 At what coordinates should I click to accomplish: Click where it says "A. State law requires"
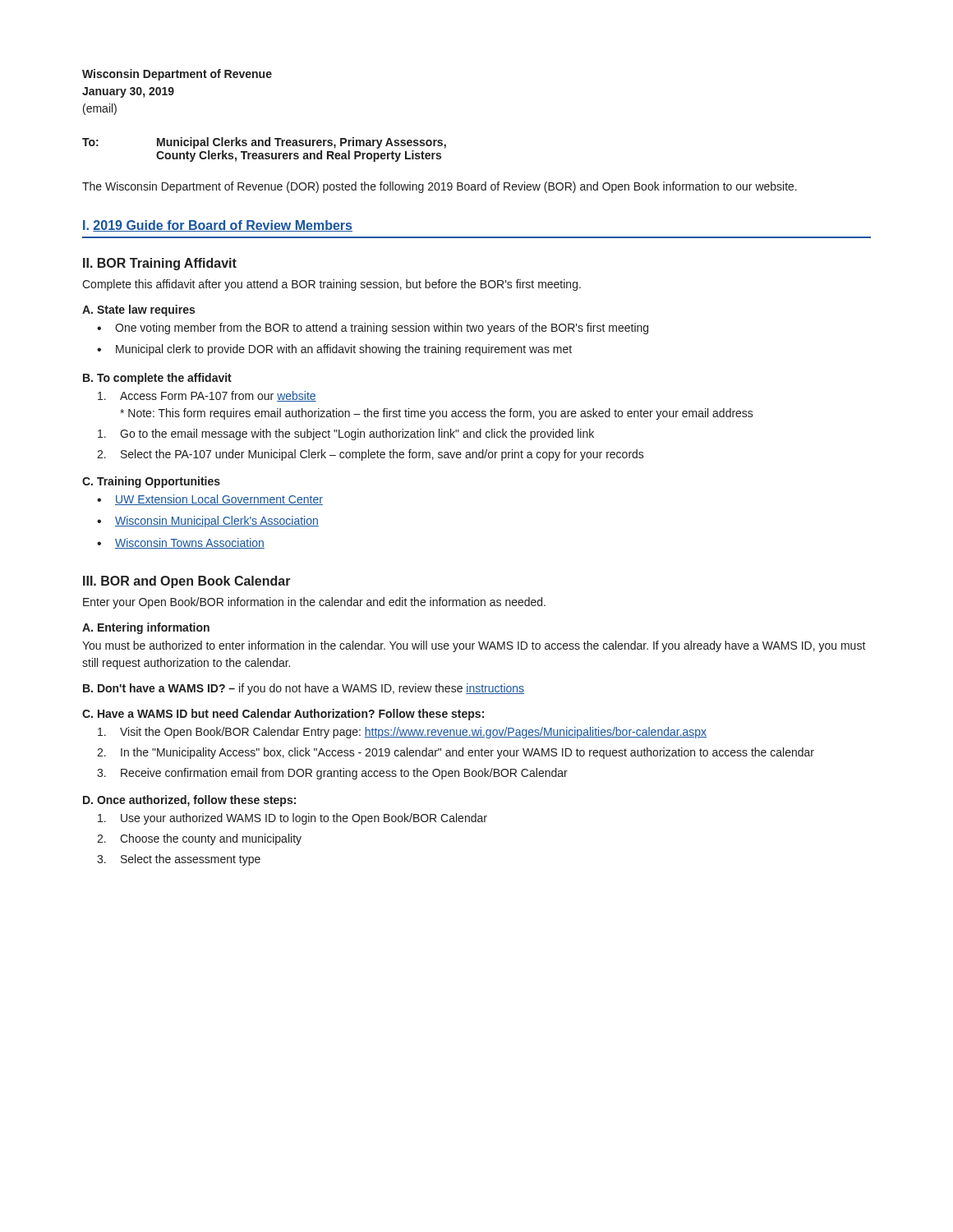tap(139, 310)
